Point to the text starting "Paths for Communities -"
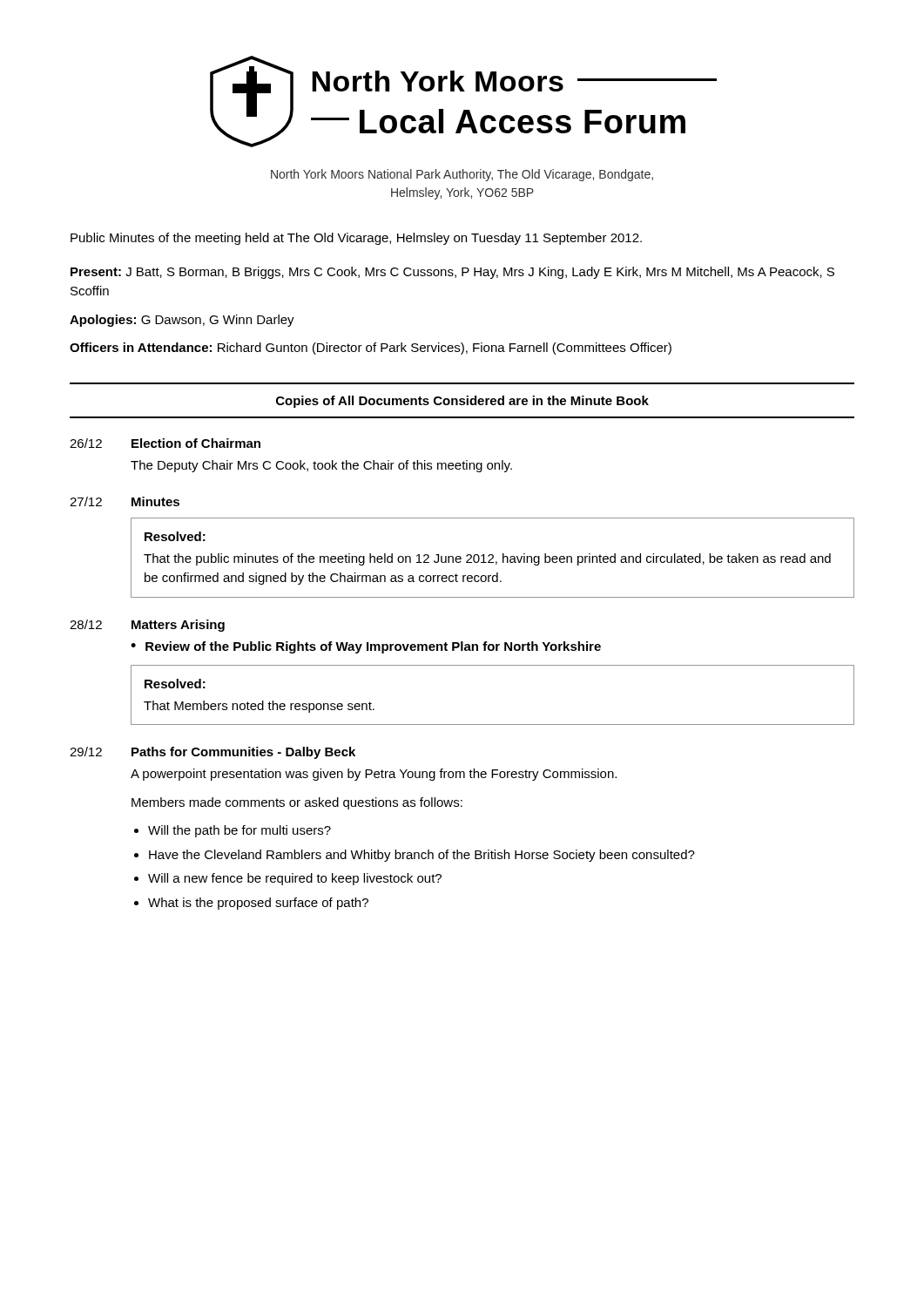This screenshot has width=924, height=1307. pos(243,752)
